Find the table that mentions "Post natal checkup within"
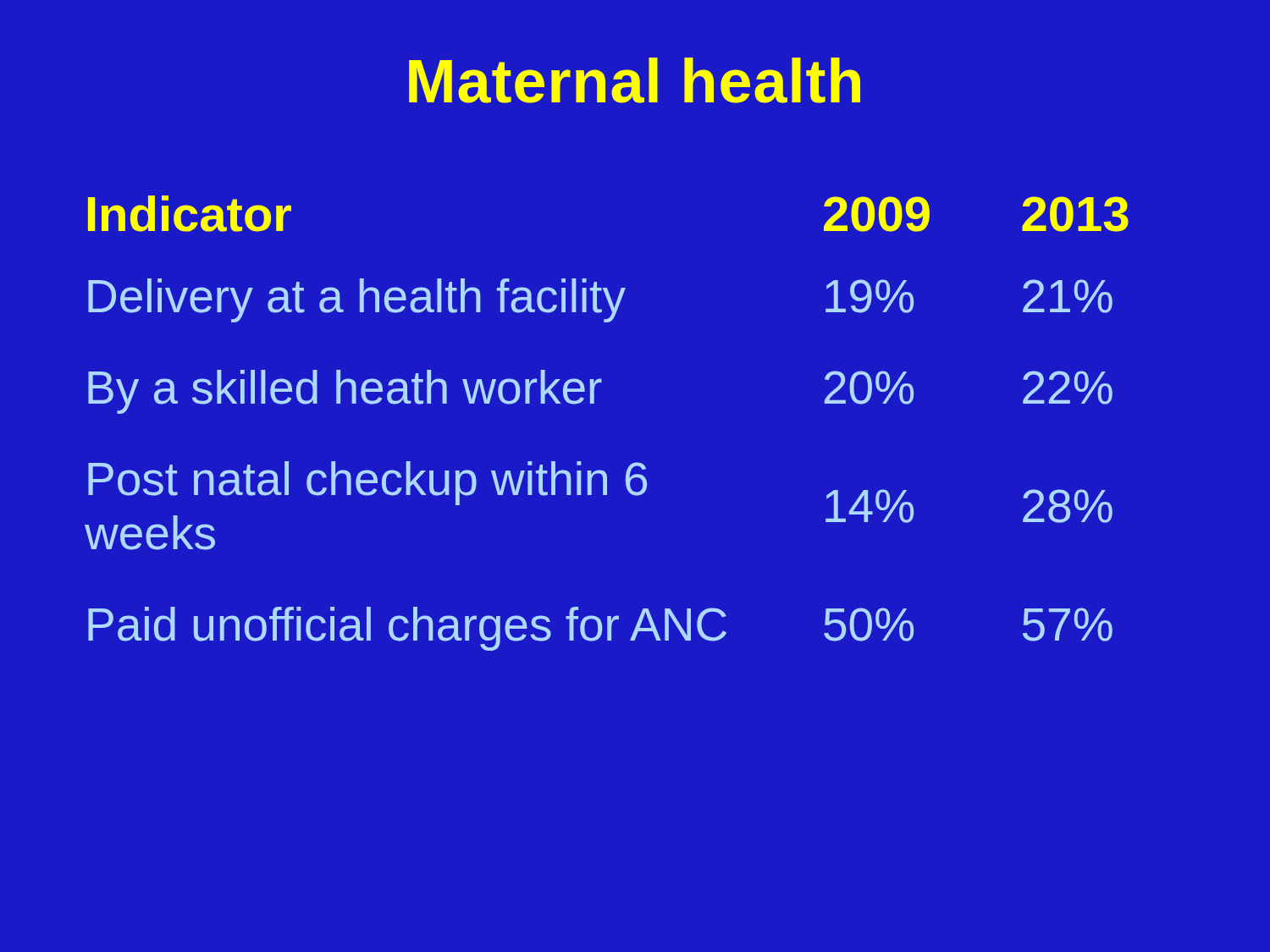 [x=635, y=418]
